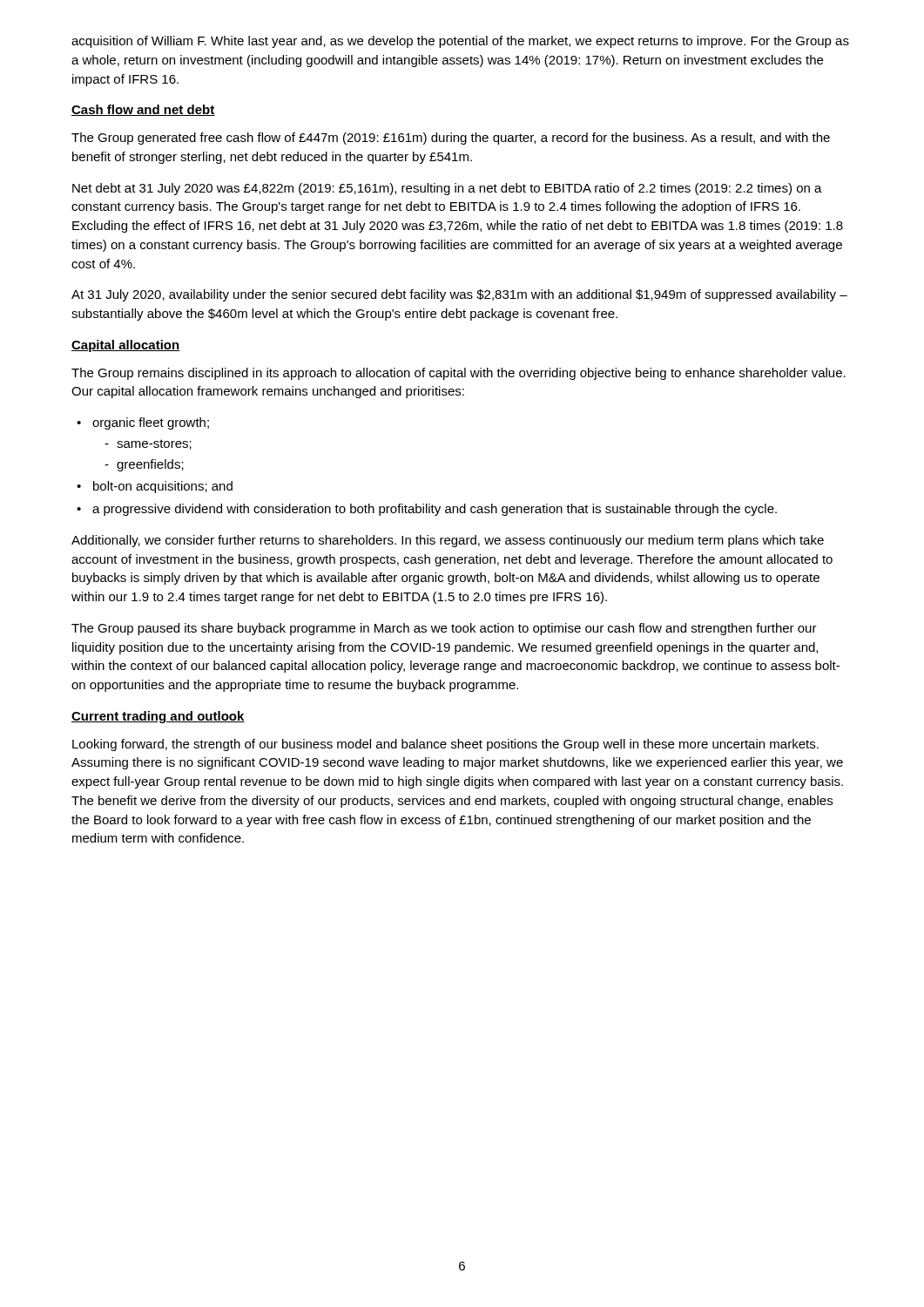Image resolution: width=924 pixels, height=1307 pixels.
Task: Click on the passage starting "At 31 July 2020, availability under the"
Action: 462,304
